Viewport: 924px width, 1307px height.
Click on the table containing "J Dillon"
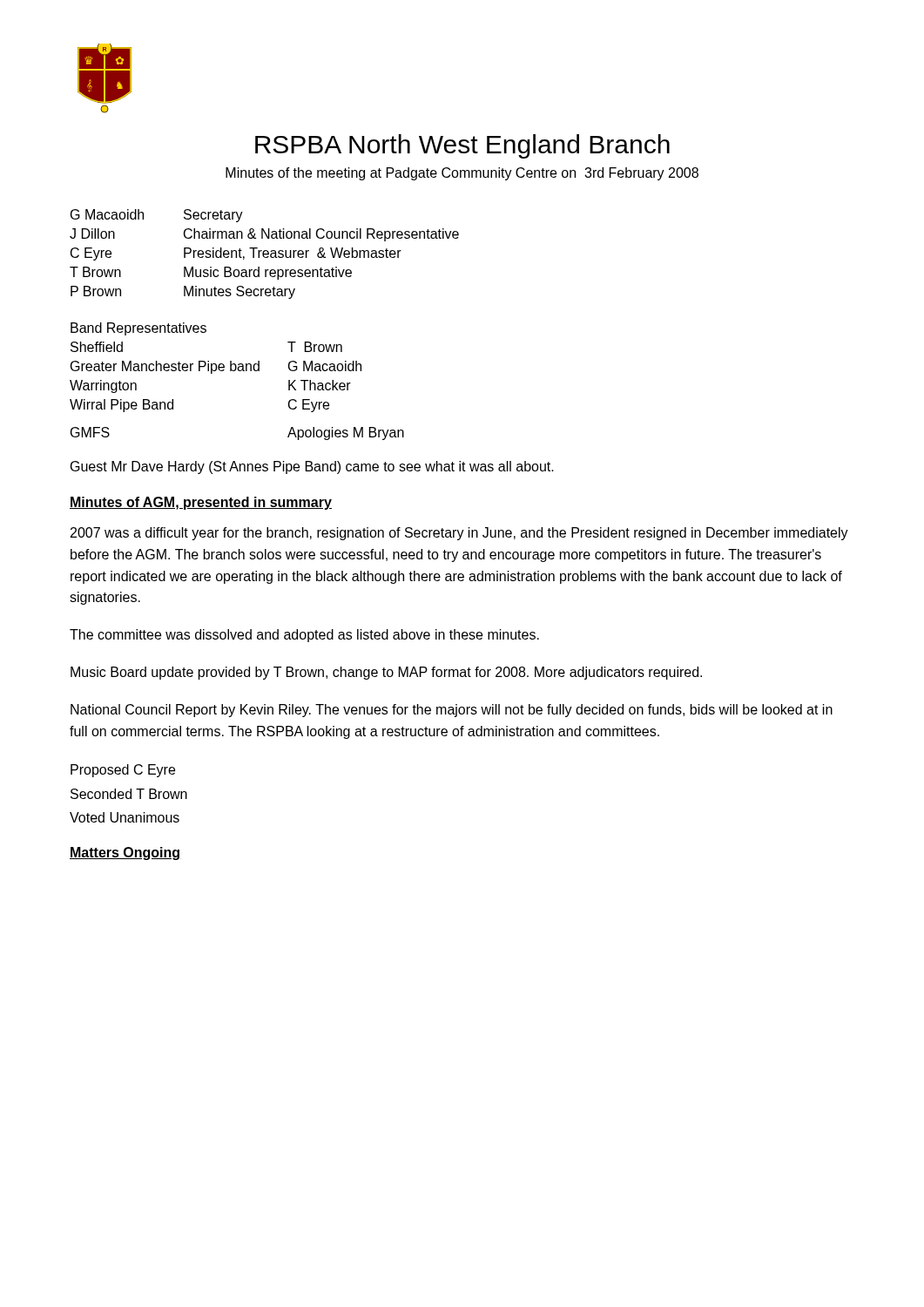(x=462, y=254)
